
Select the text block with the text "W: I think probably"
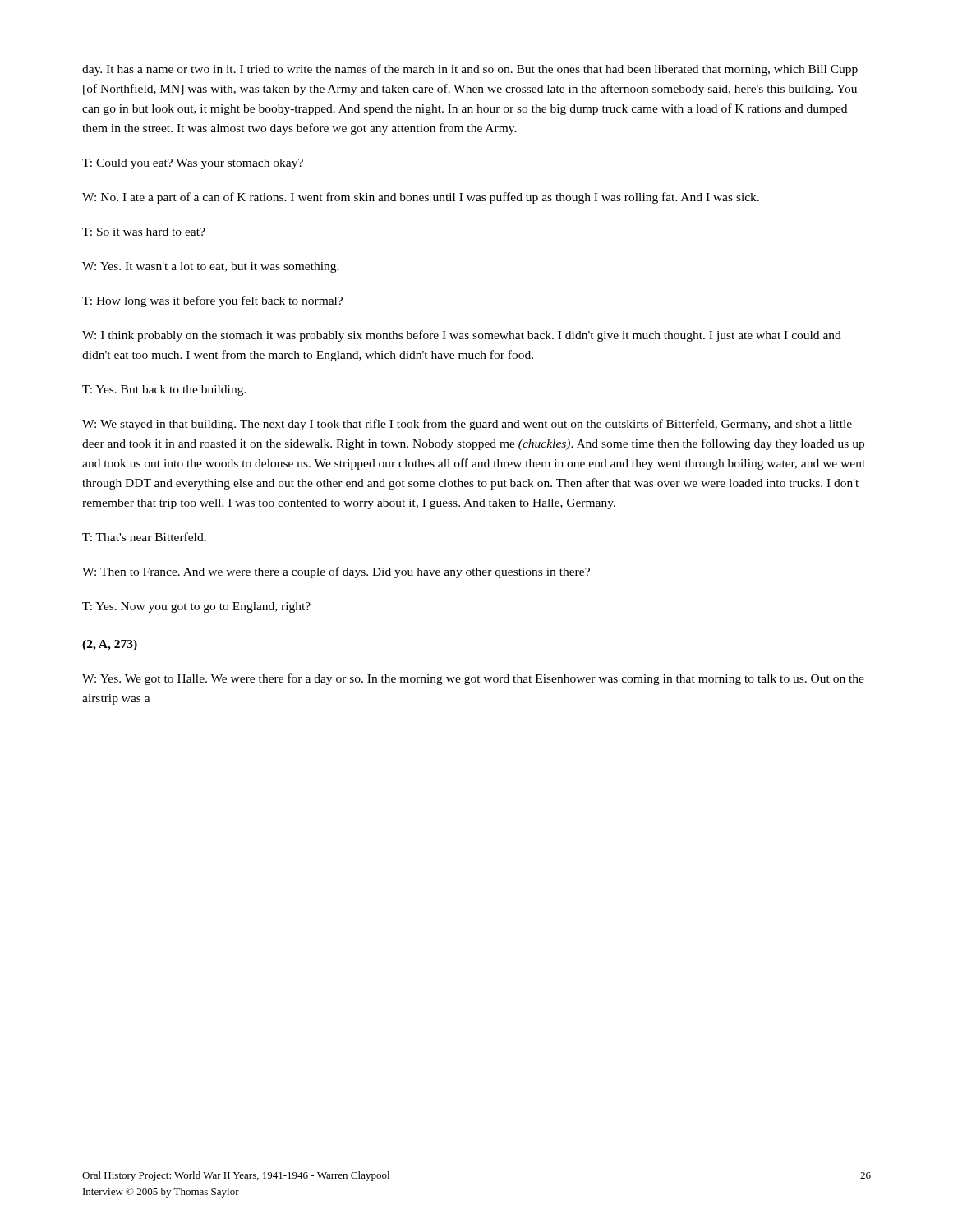pyautogui.click(x=462, y=345)
